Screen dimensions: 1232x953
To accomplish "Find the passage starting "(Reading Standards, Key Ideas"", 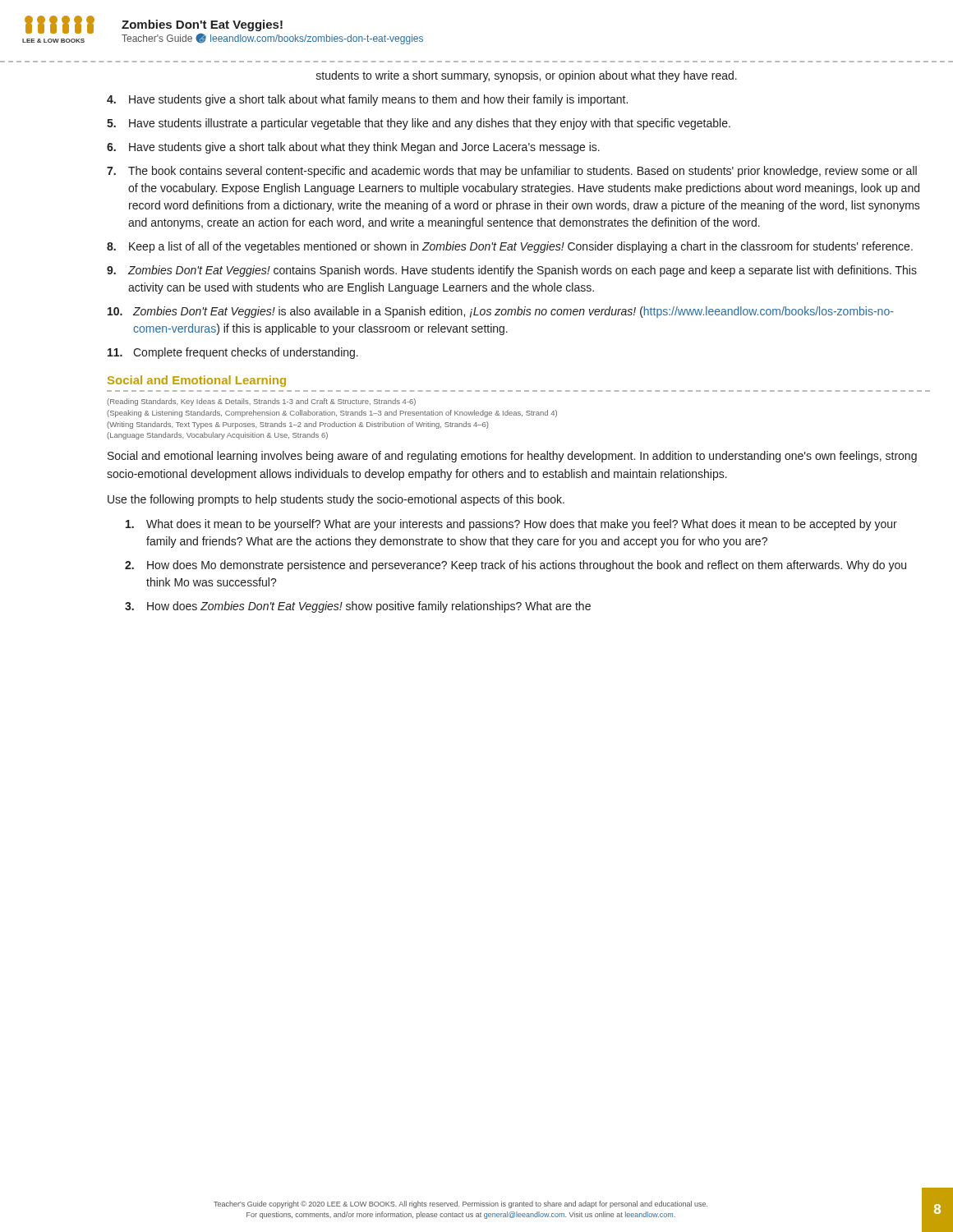I will (x=332, y=418).
